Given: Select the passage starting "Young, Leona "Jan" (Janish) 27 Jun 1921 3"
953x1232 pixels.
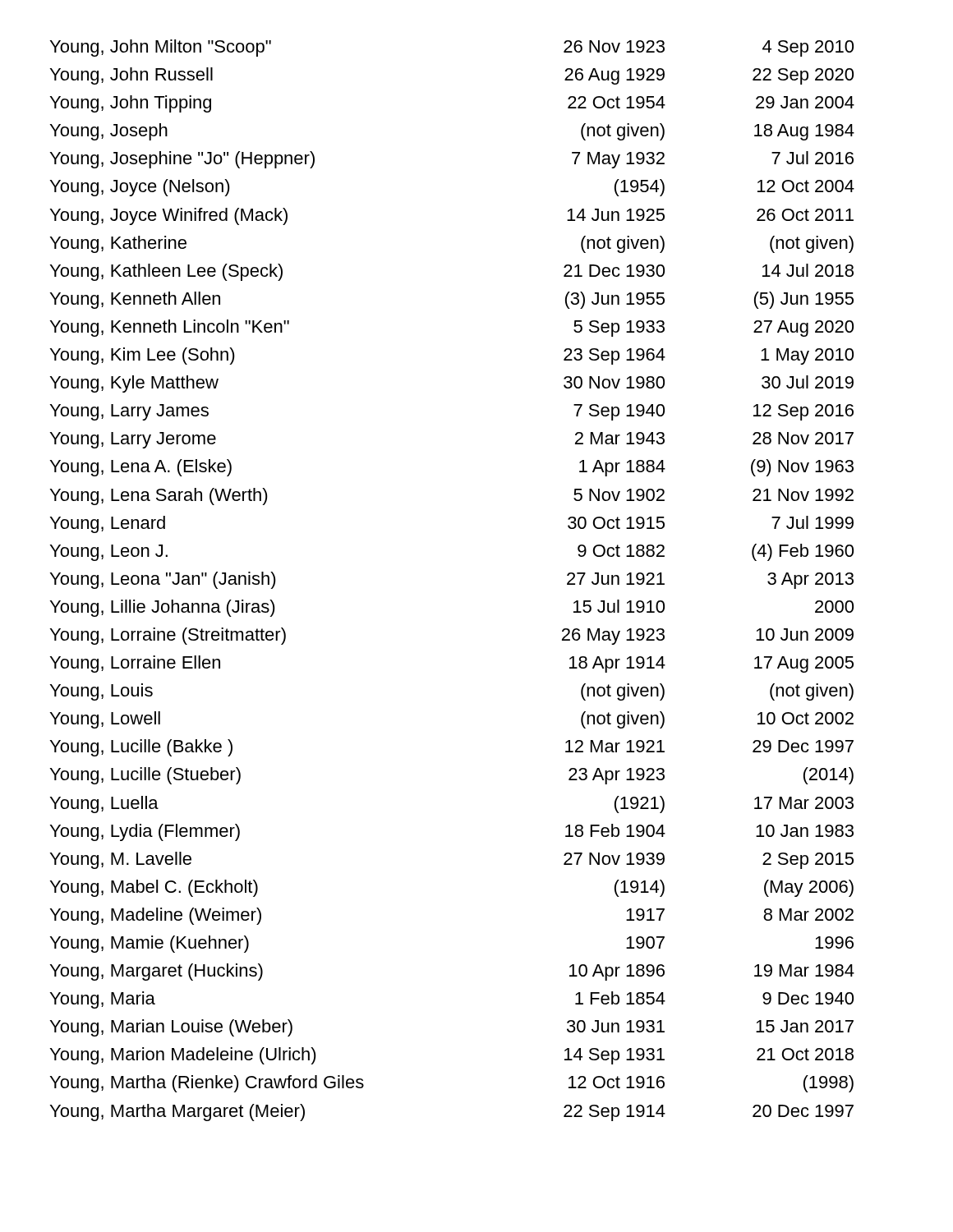Looking at the screenshot, I should pyautogui.click(x=155, y=580).
